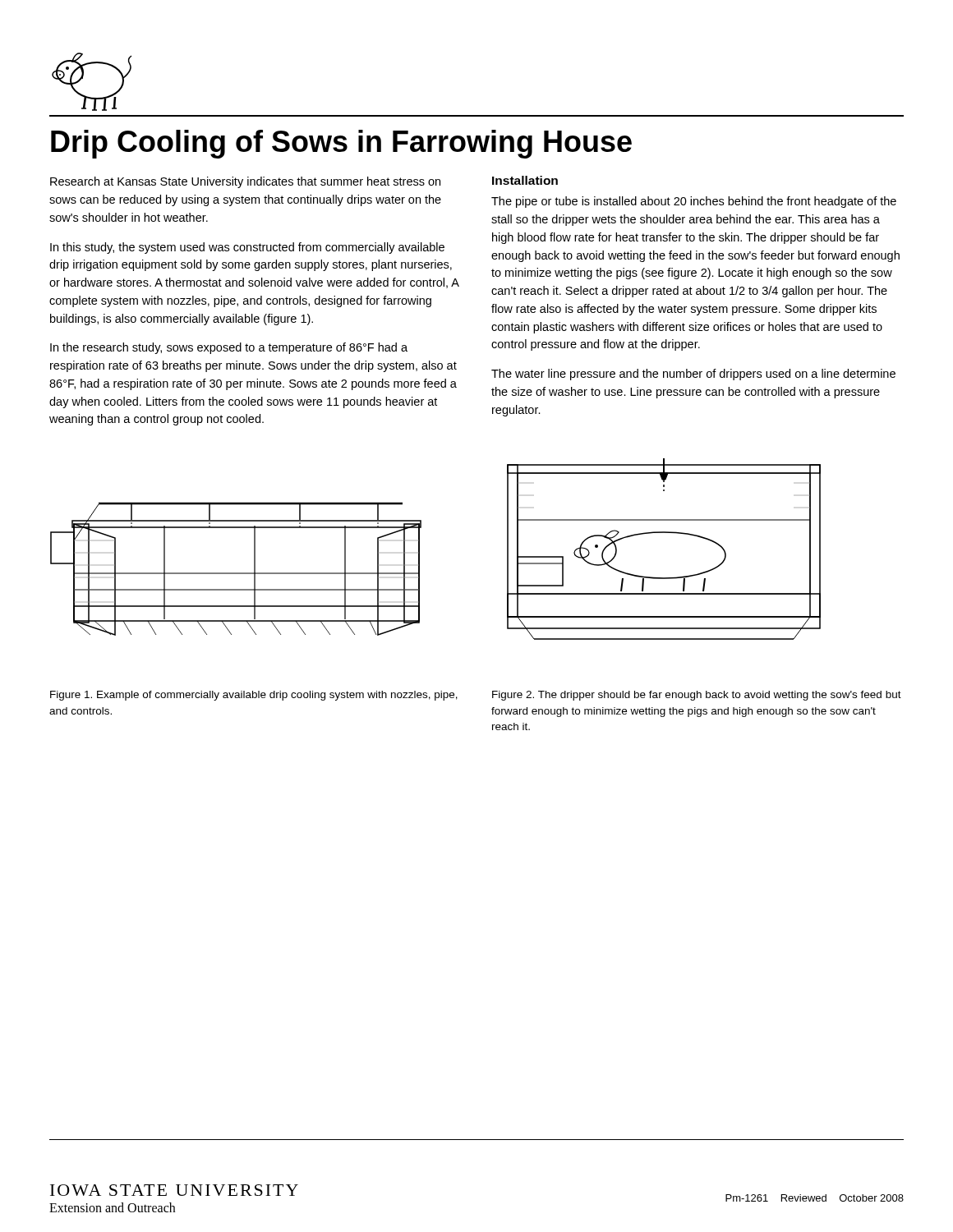Find the block on this page that starts "The pipe or tube is installed about"
This screenshot has width=953, height=1232.
tap(696, 273)
